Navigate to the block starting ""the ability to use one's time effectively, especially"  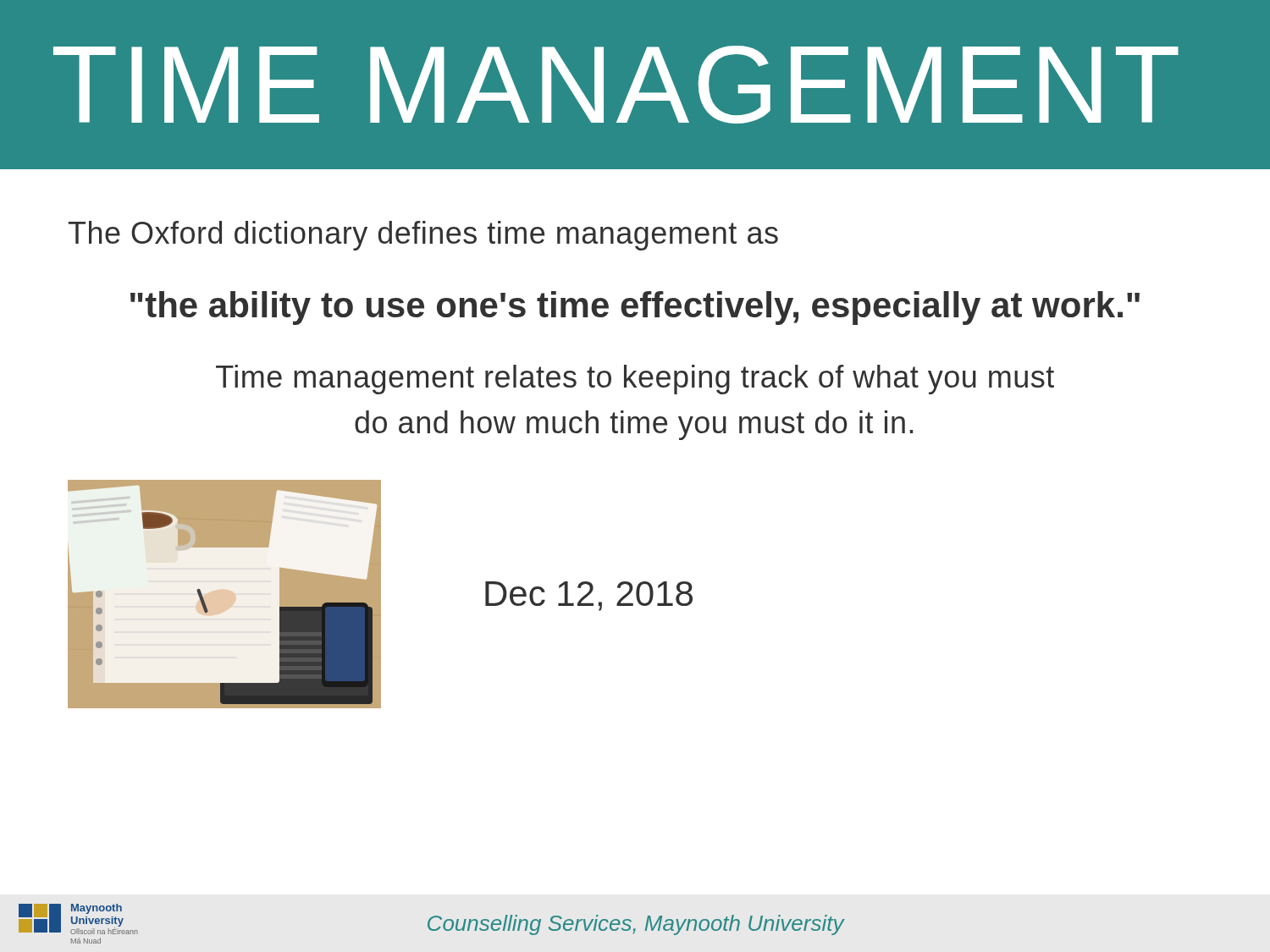635,305
